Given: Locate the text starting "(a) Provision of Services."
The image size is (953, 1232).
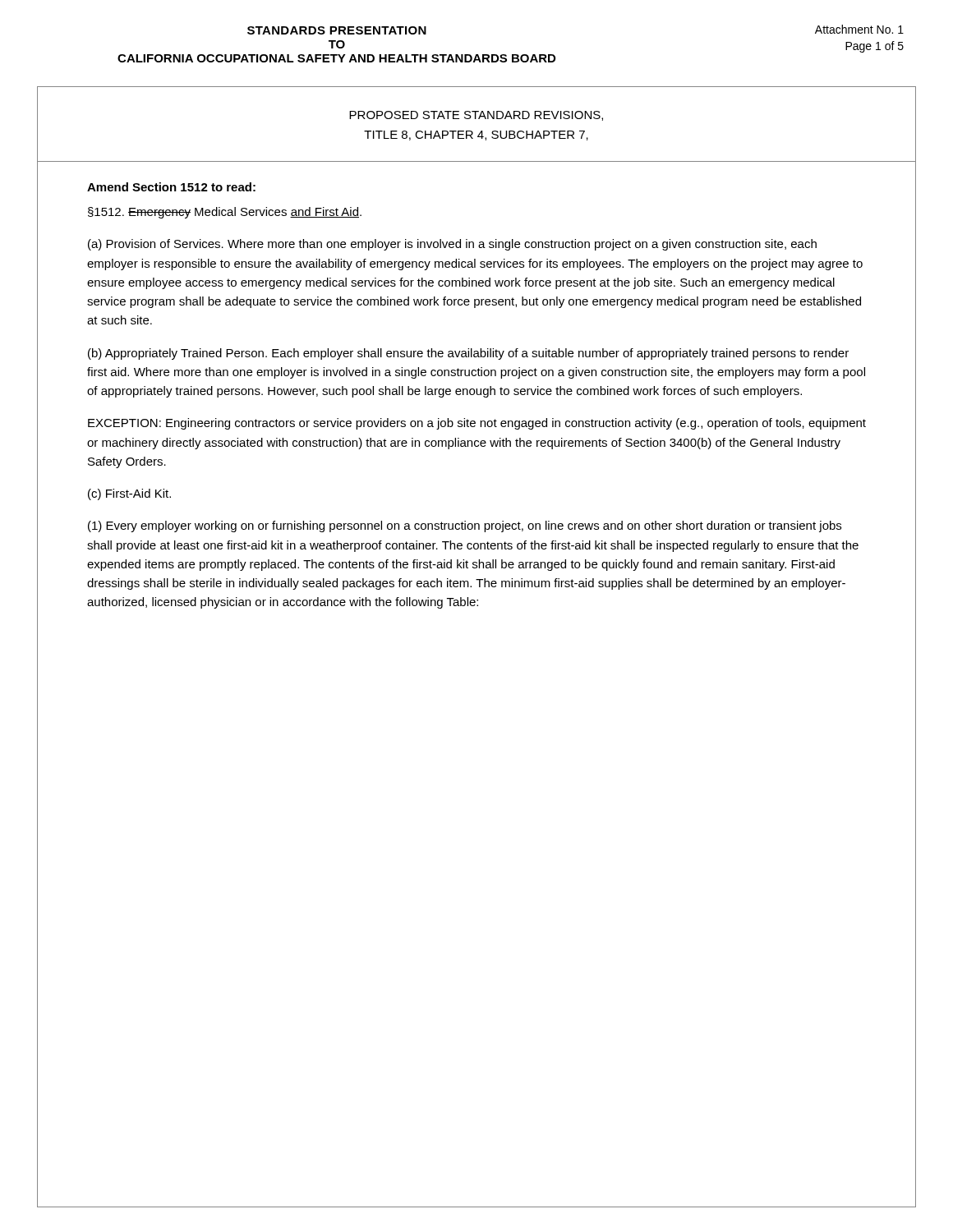Looking at the screenshot, I should (x=475, y=282).
